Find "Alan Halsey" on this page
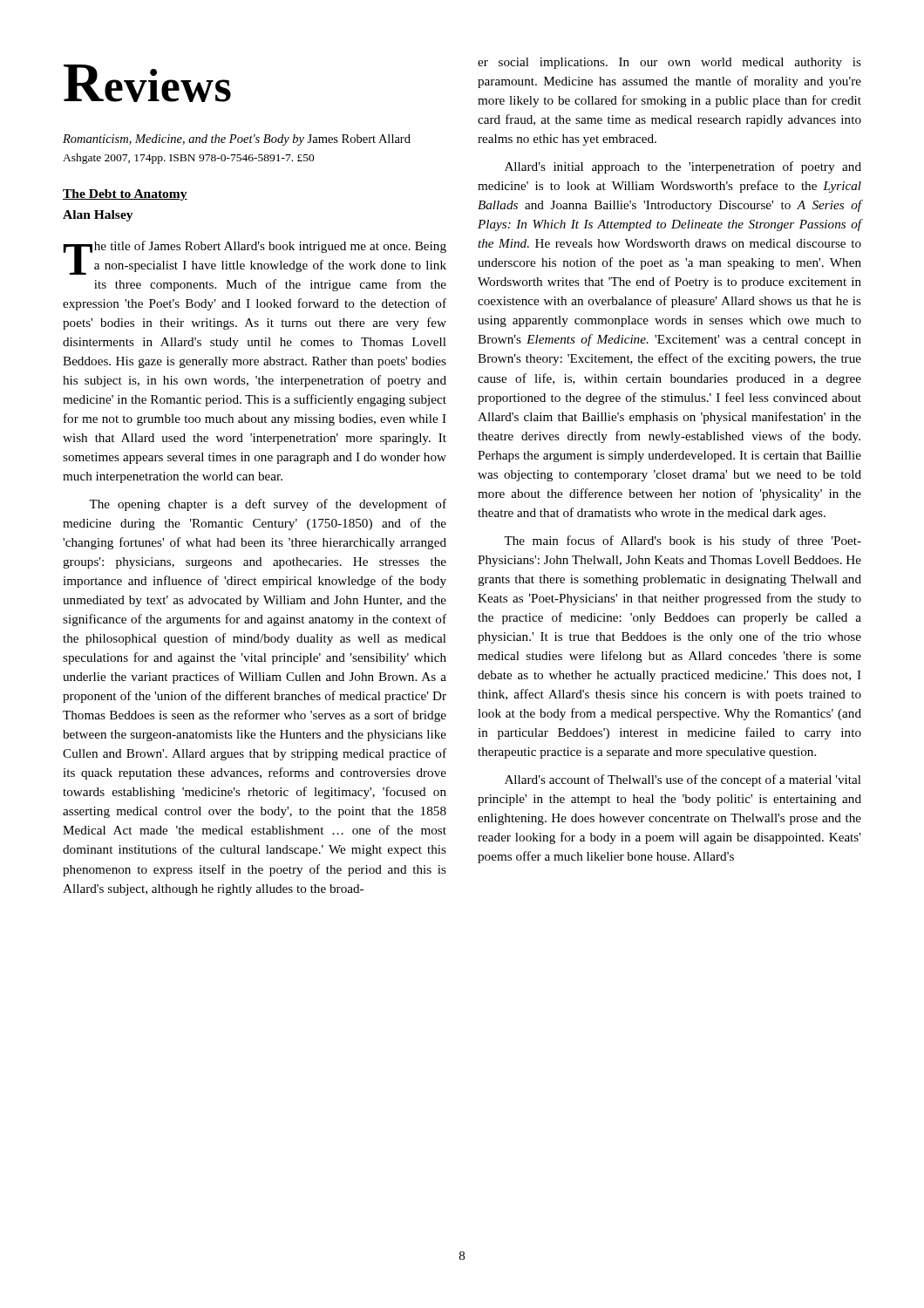Screen dimensions: 1308x924 click(98, 214)
